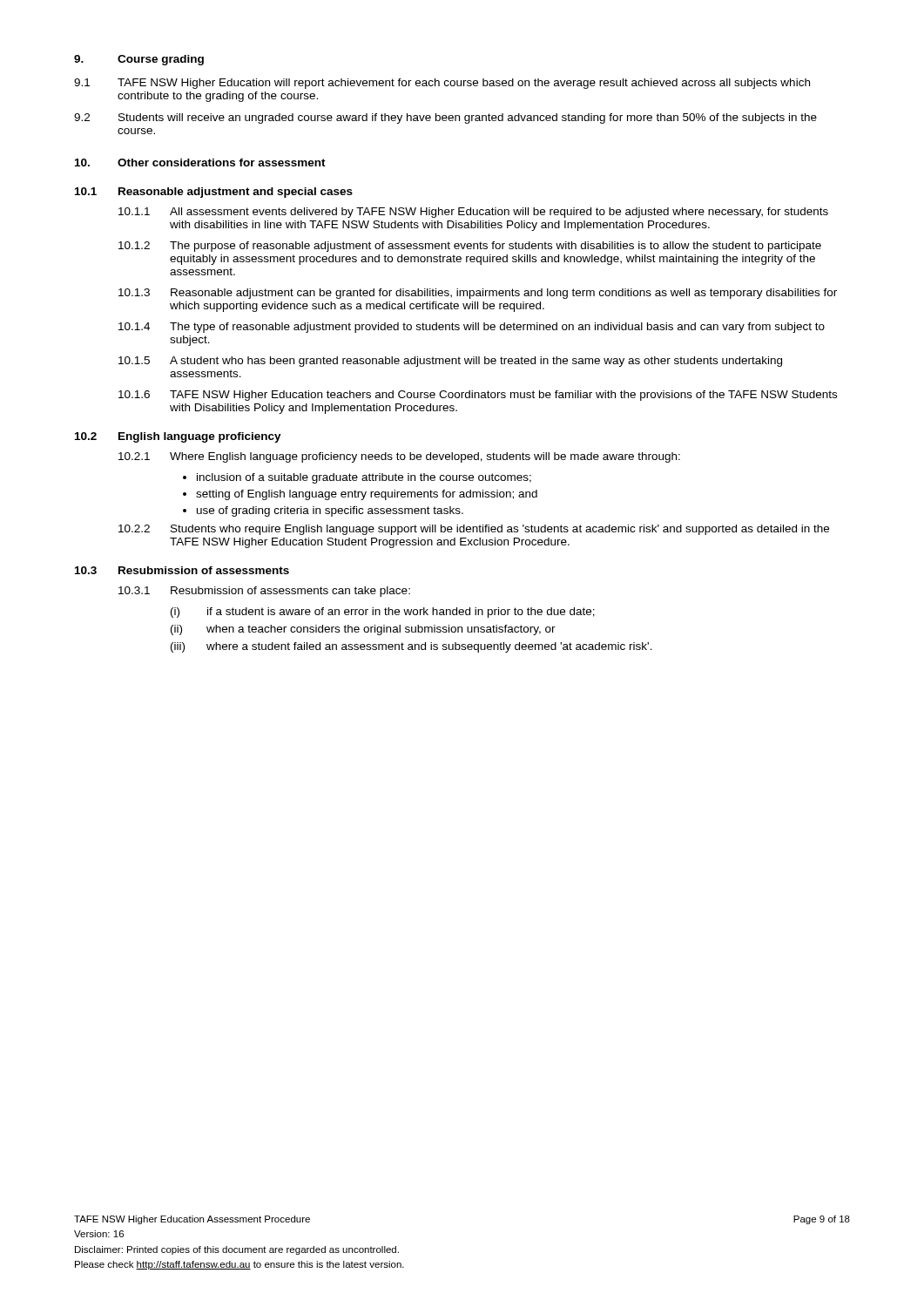Click on the passage starting "10.1.6 TAFE NSW Higher Education teachers and Course"
Screen dimensions: 1307x924
[484, 401]
